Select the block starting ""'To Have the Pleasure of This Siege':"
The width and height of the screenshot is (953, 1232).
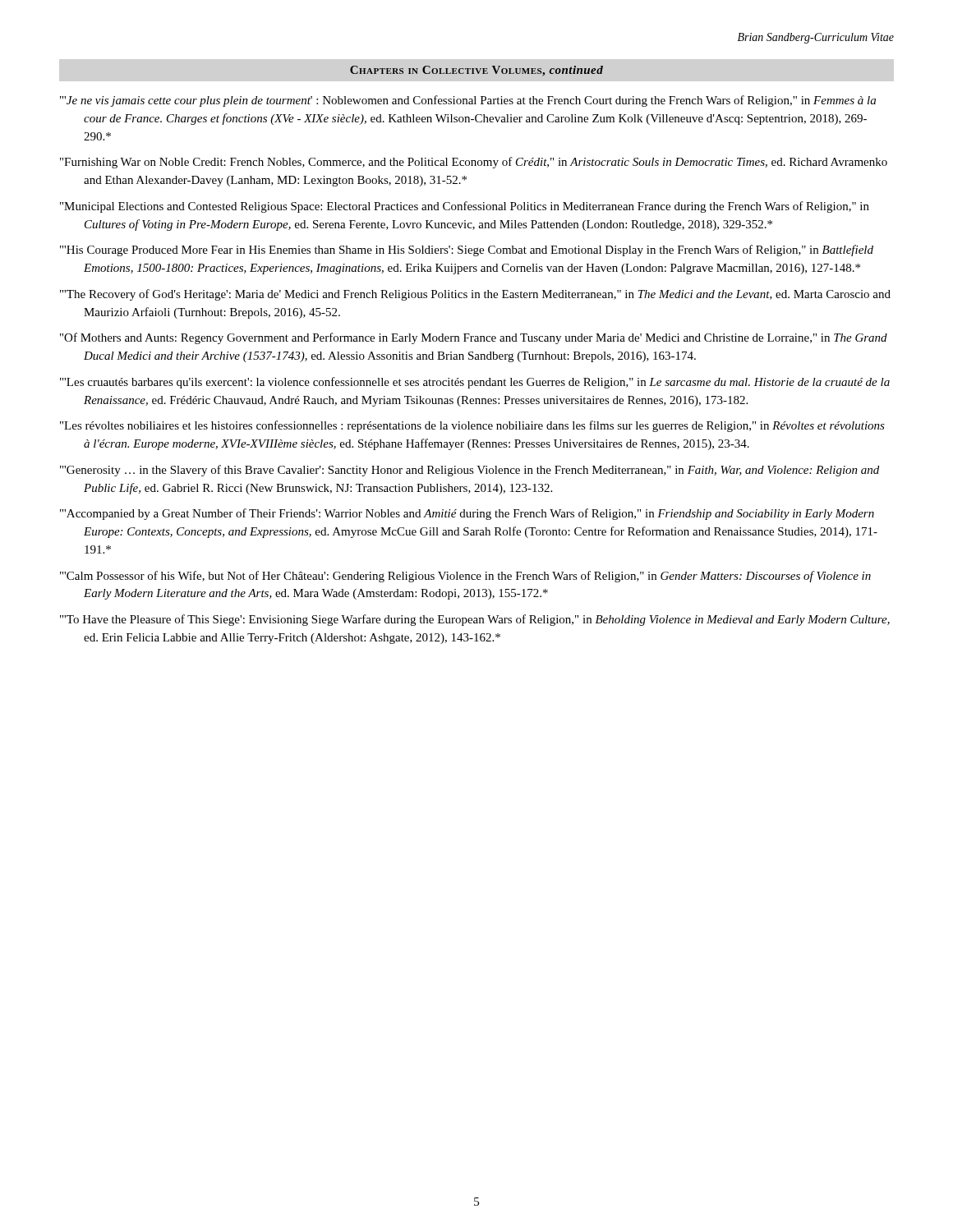coord(475,628)
